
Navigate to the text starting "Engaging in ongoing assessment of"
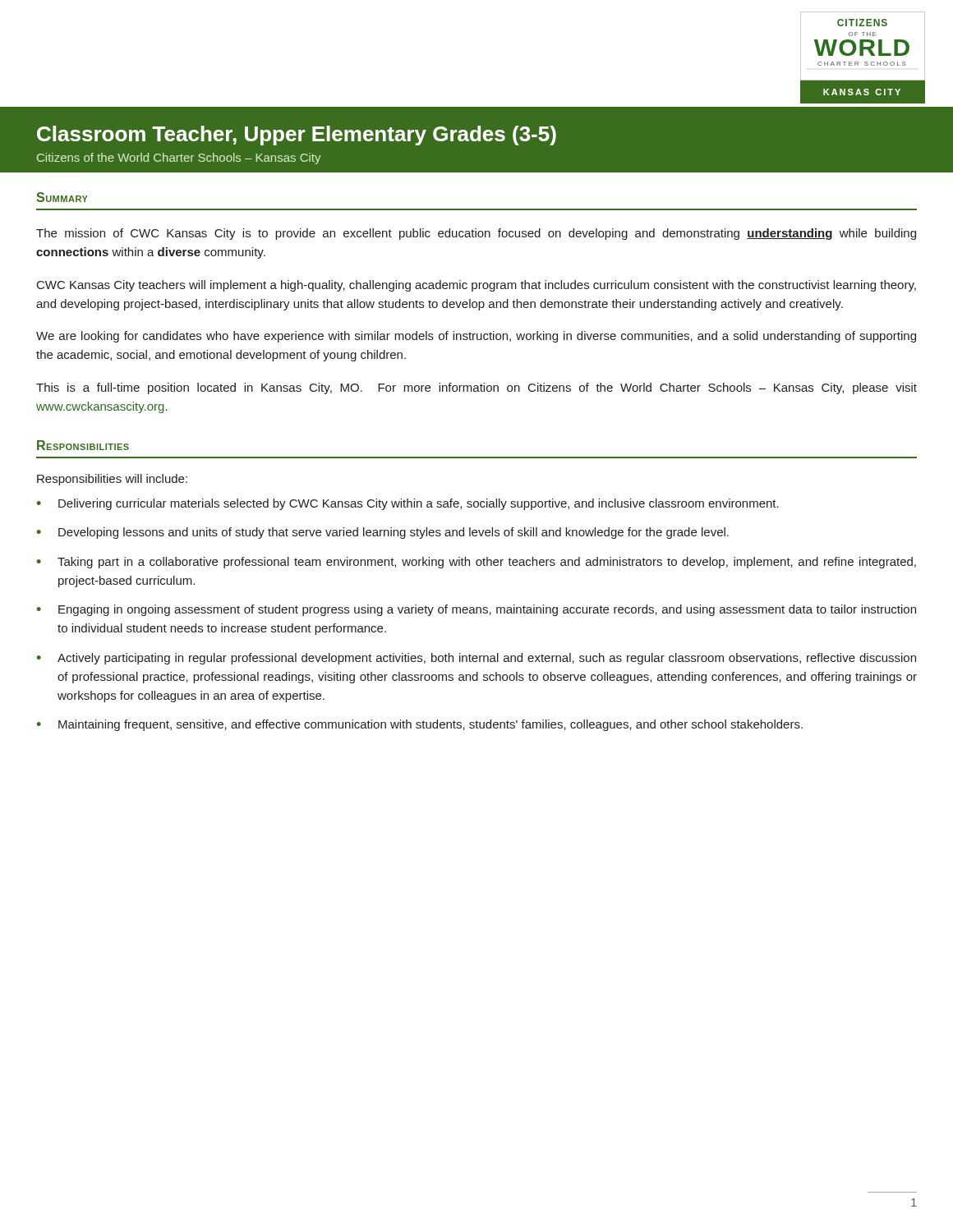487,619
